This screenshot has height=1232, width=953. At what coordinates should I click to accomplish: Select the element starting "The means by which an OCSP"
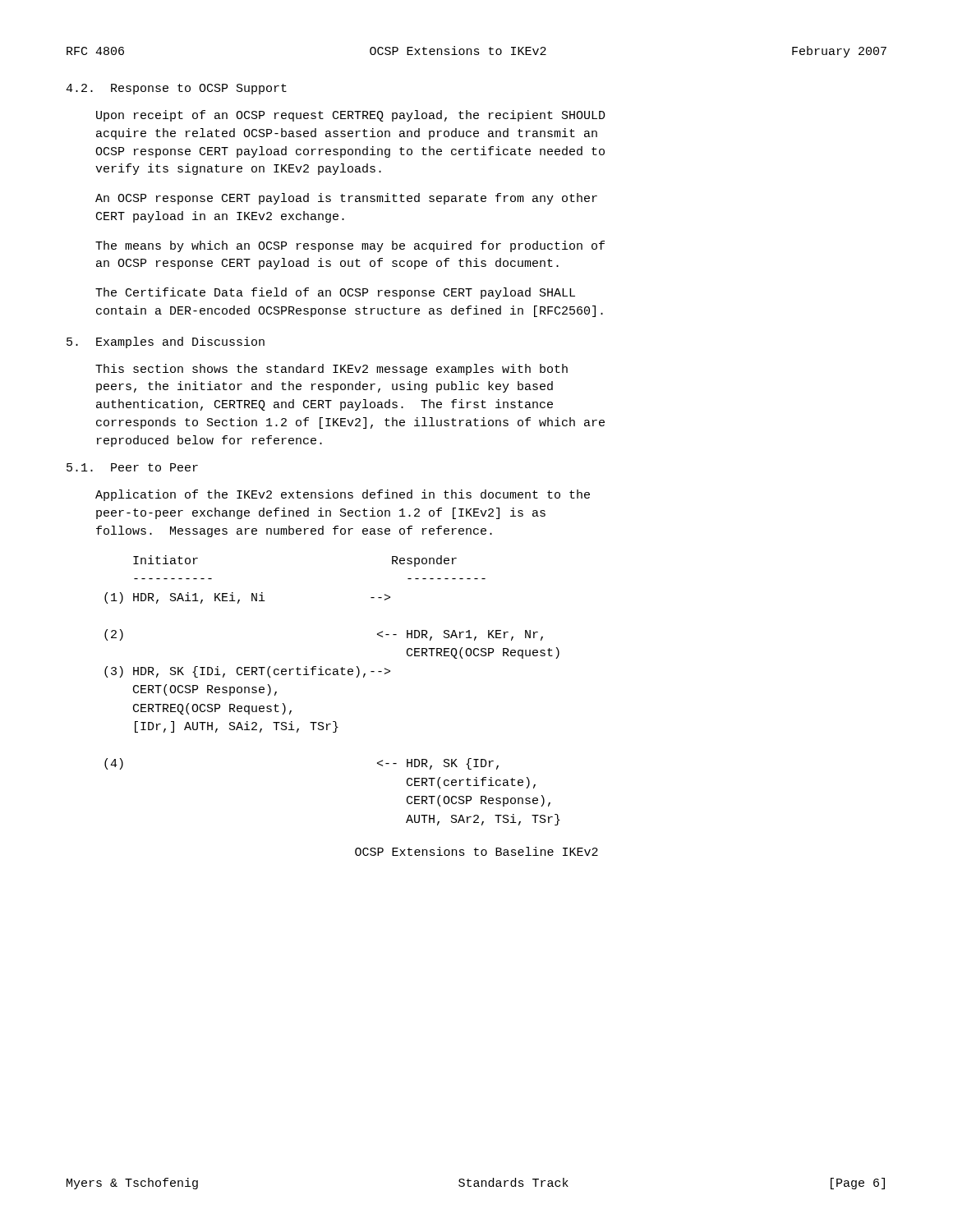pos(350,255)
